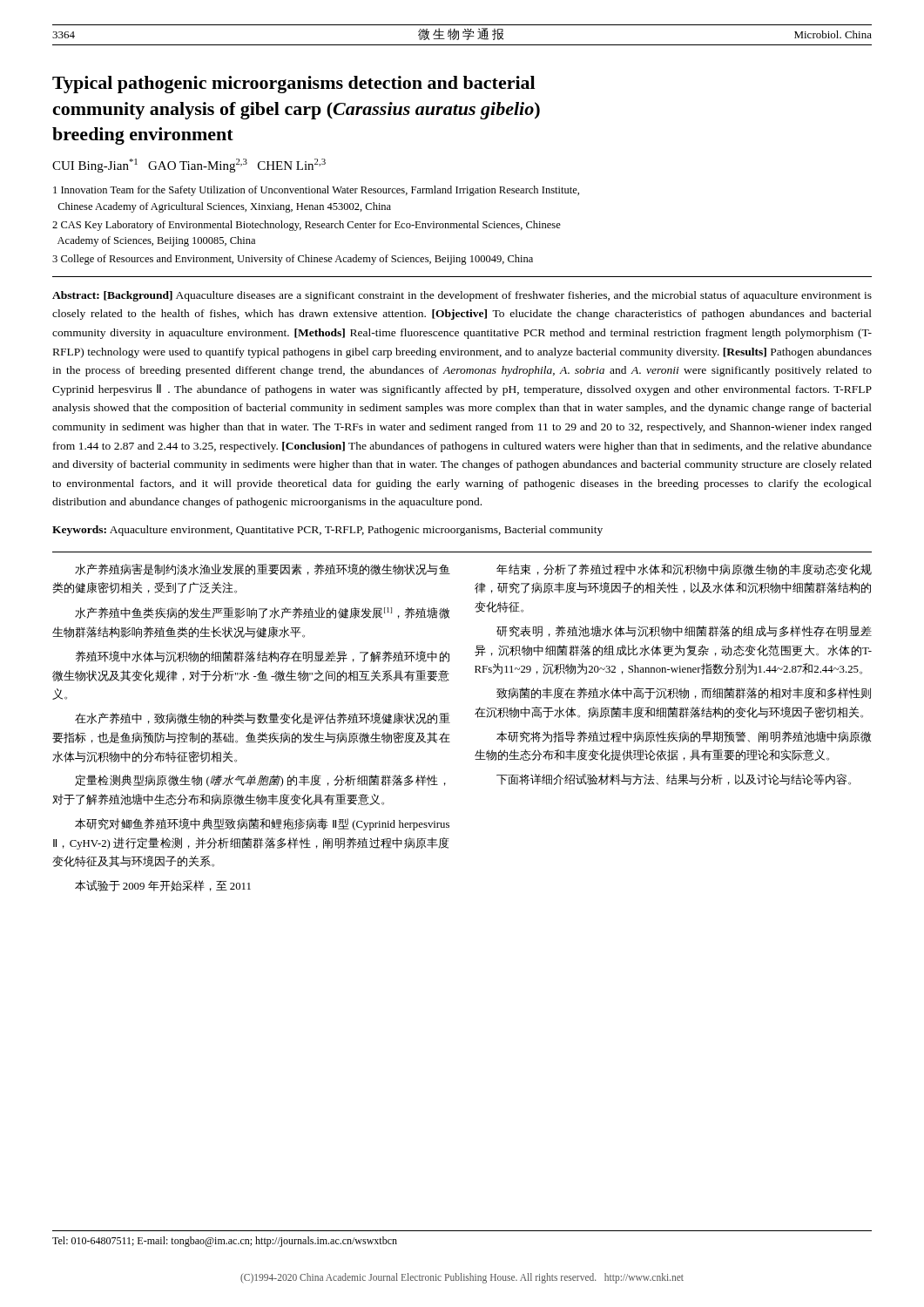Select the text starting "年结束，分析了养殖过程中水体和沉积物中病原微生物的丰度动态变化规律，研究了病原丰度与环境因子的相关性，以及水体和沉积物中细菌群落结构的变化特征。 研究表明，养殖池塘水体与沉积物中细菌群落的组成与多样性存在明显差异，沉积物中细菌群落的组成比水体更为复杂，动态变化范围更大。水体的T-RFs为11~29，沉积物为20~32，Shannon-wiener指数分别为1.44~2.87和2.44~3.25。 致病菌的丰度在养殖水体中高于沉积物，而细菌群落的相对丰度和多样性则在沉积物中高于水体。病原菌丰度和细菌群落结构的变化与环境因子密切相关。"
This screenshot has width=924, height=1307.
pyautogui.click(x=673, y=675)
